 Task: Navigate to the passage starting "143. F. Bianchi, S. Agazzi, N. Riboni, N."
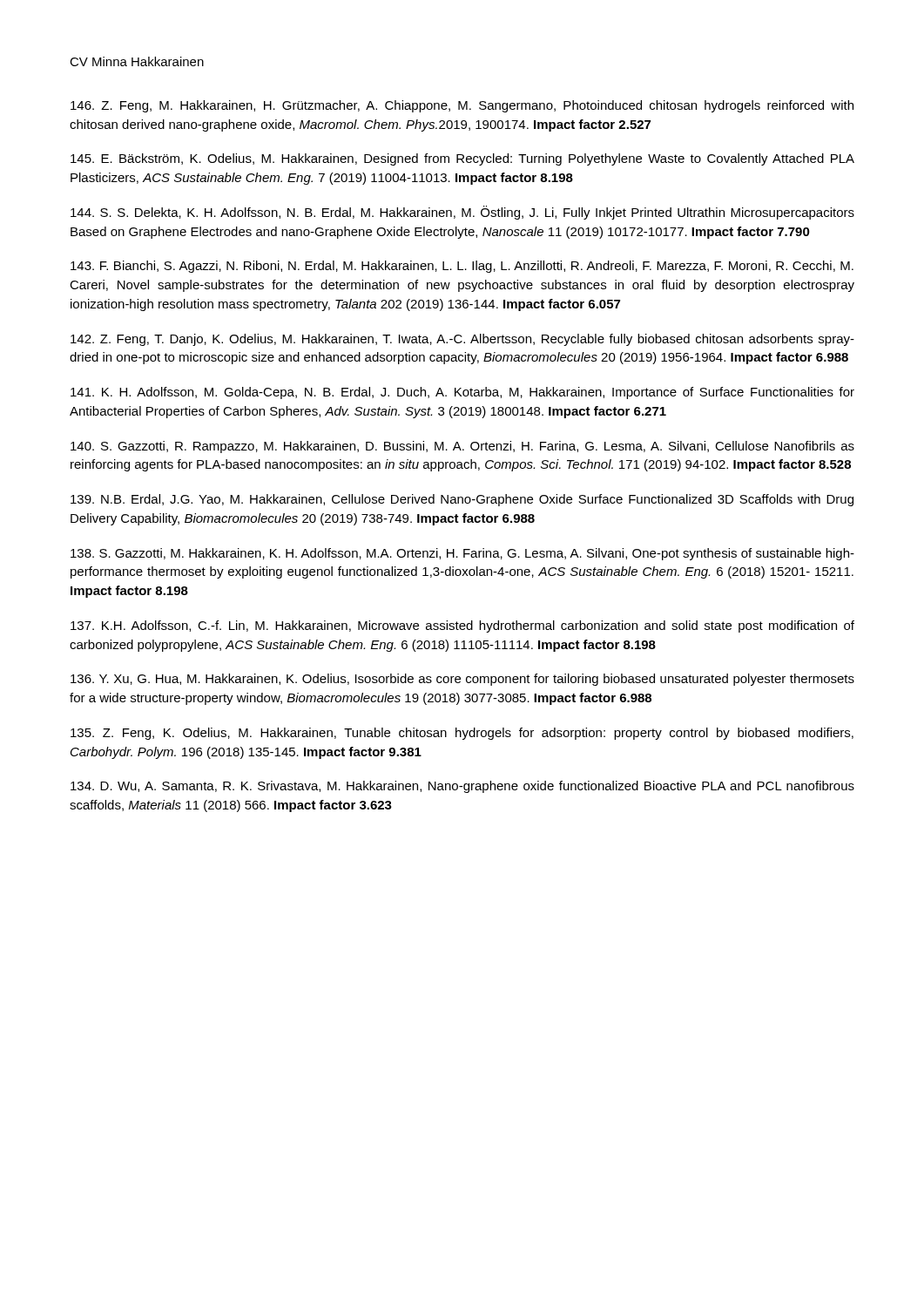tap(462, 284)
